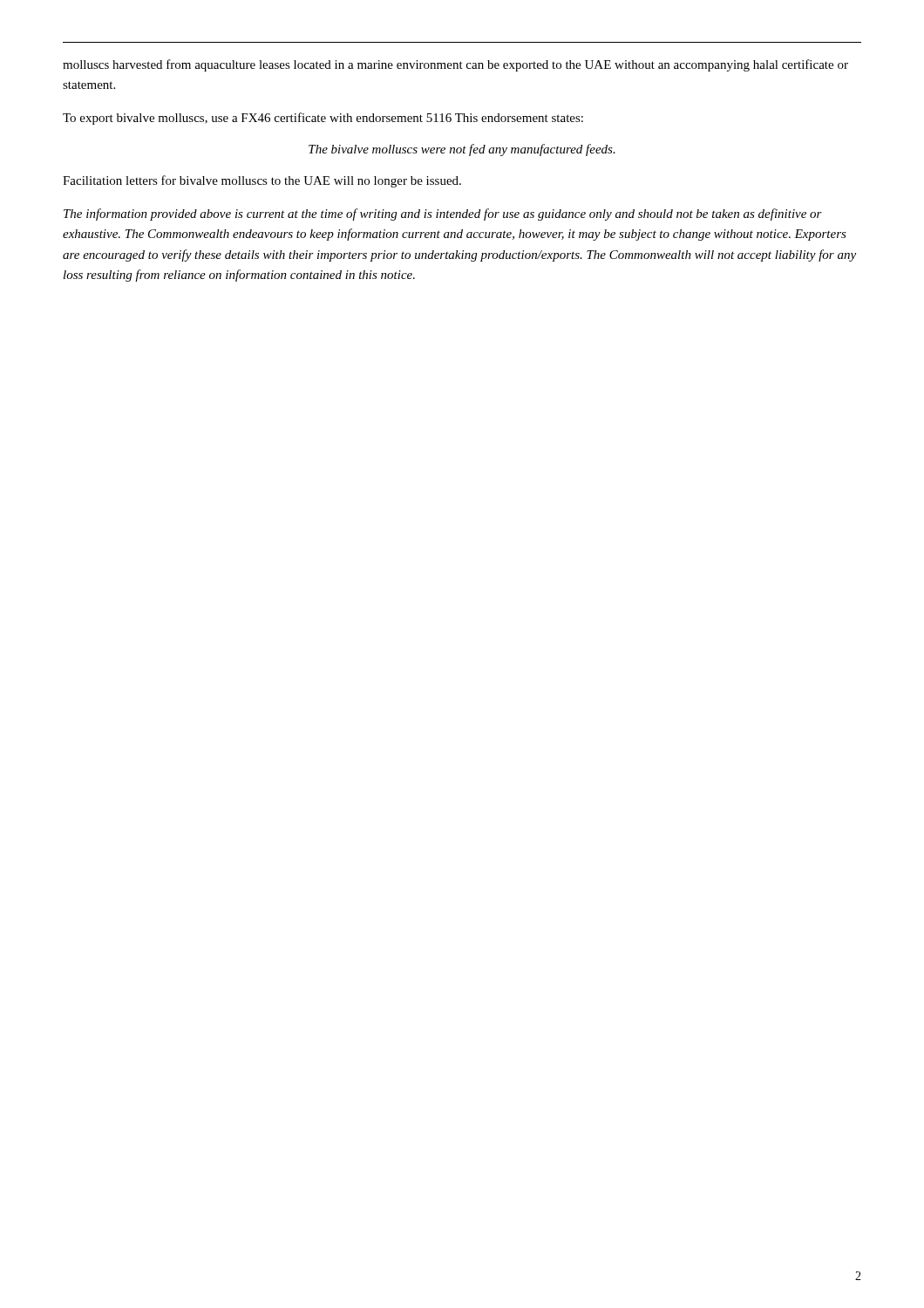
Task: Find the text block with the text "The information provided above is current at the"
Action: coord(459,244)
